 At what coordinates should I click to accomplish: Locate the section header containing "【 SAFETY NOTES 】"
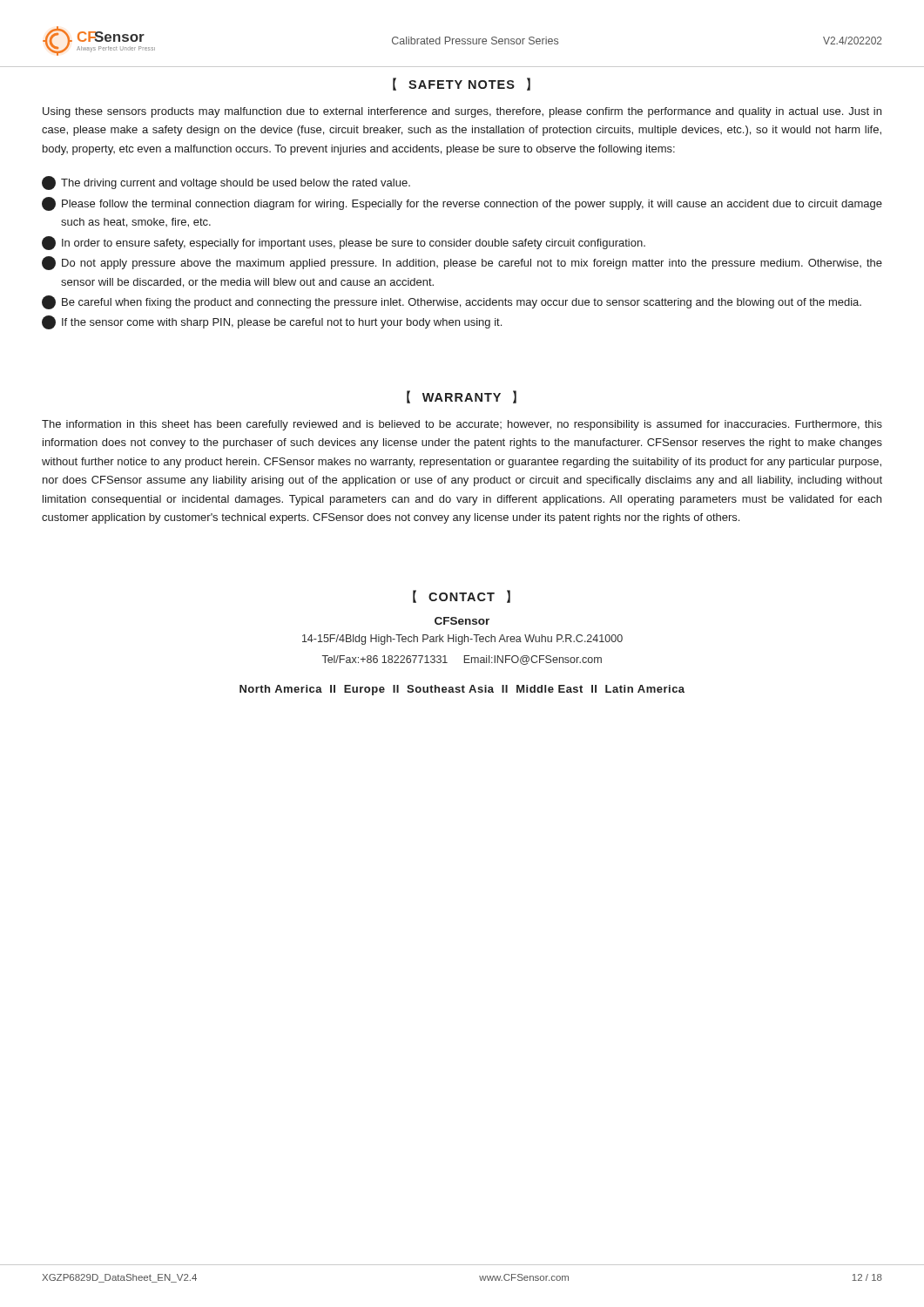point(462,84)
